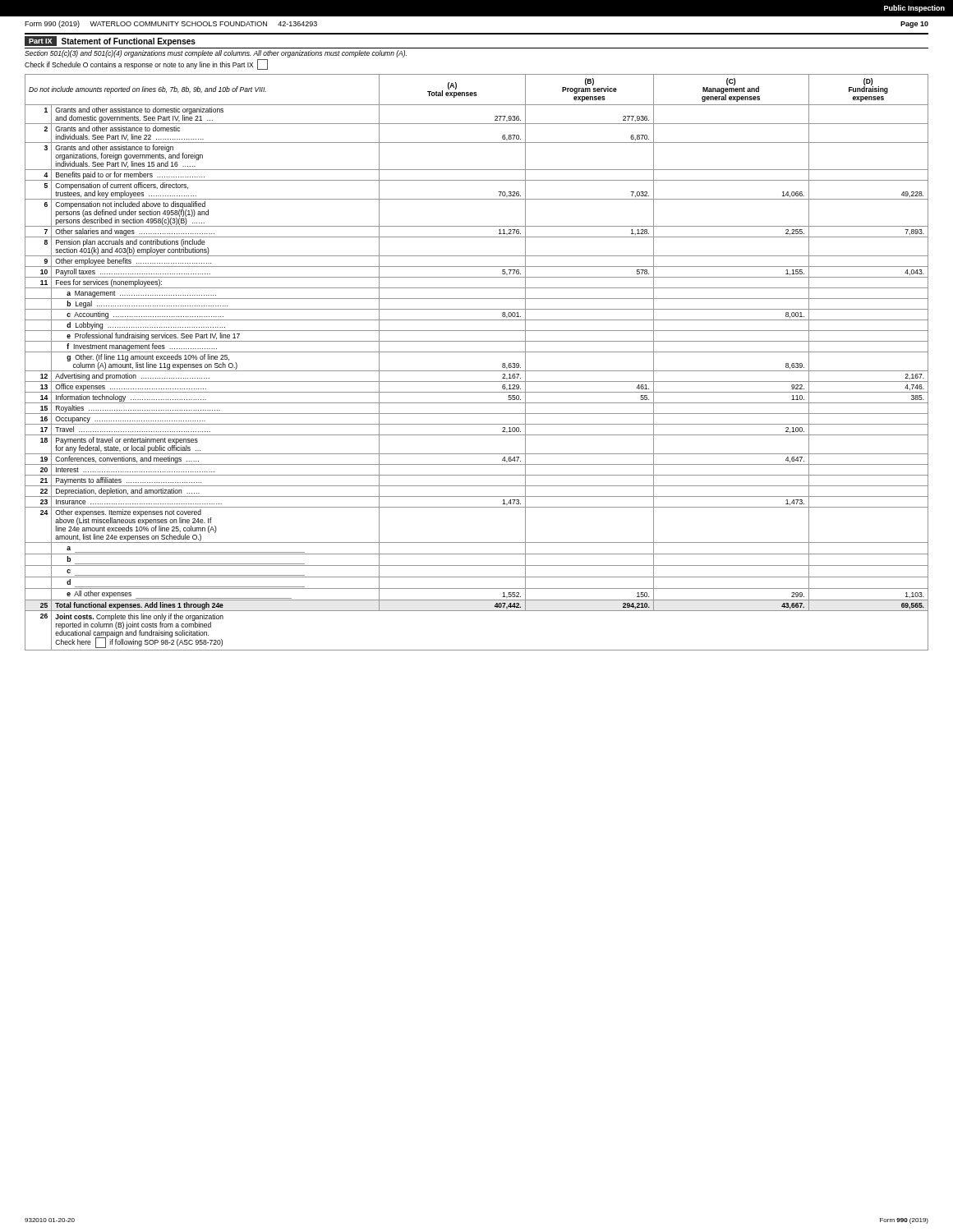Find the passage starting "Part IX Statement of Functional"
This screenshot has width=953, height=1232.
click(x=110, y=41)
